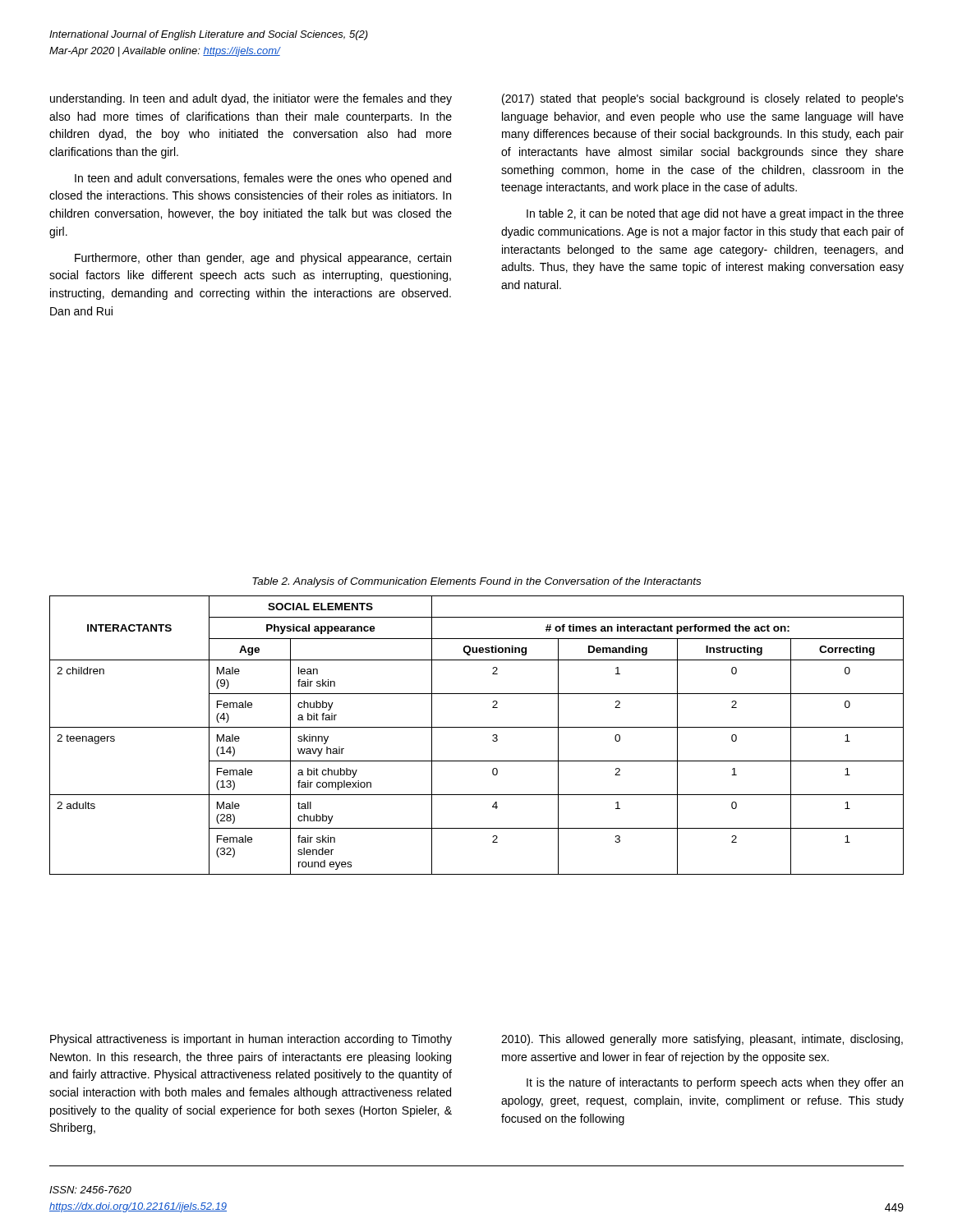Locate the table
The width and height of the screenshot is (953, 1232).
click(x=476, y=735)
